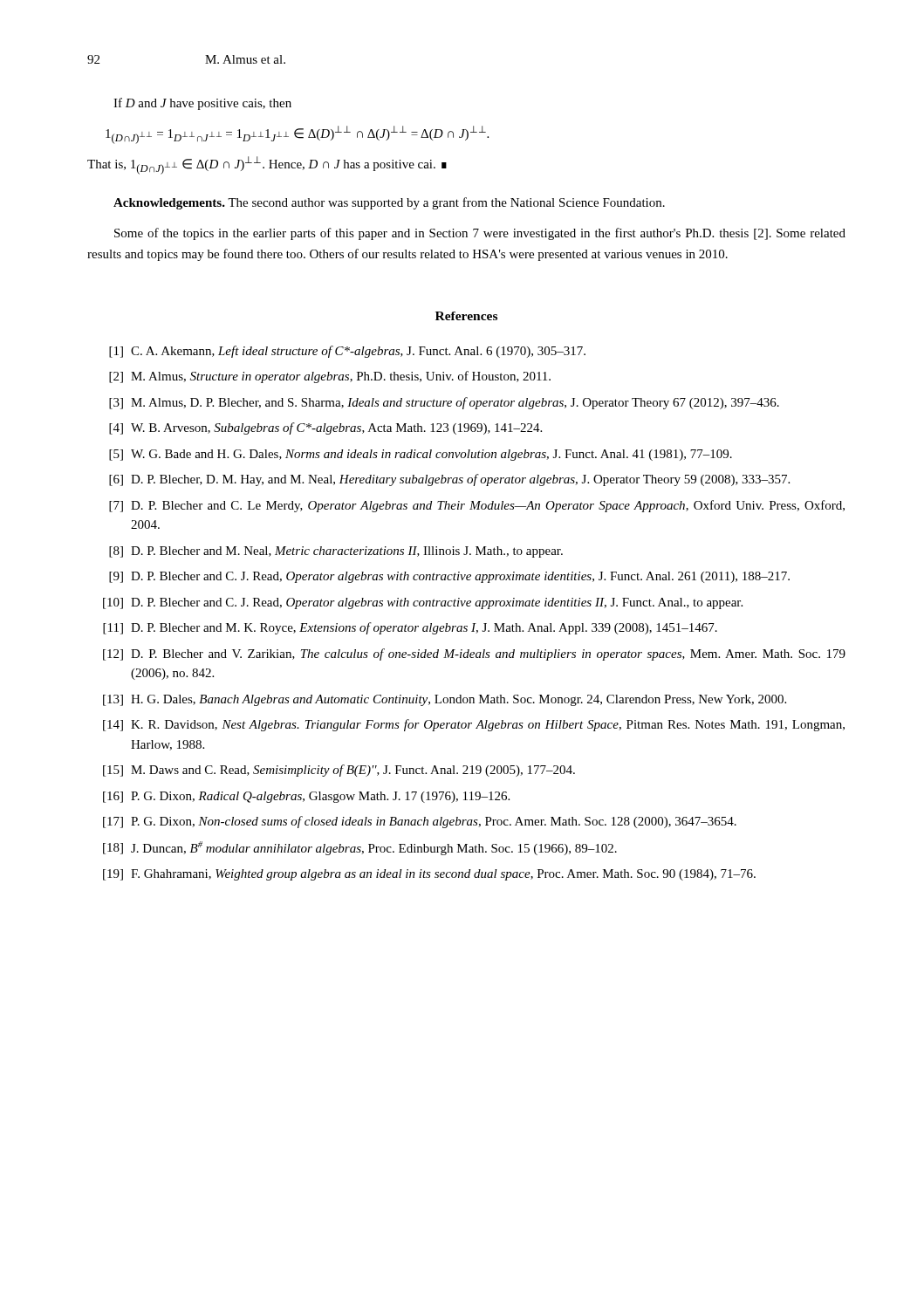Locate the block of text that opens with "[2] M. Almus, Structure in"
Image resolution: width=924 pixels, height=1309 pixels.
point(466,377)
